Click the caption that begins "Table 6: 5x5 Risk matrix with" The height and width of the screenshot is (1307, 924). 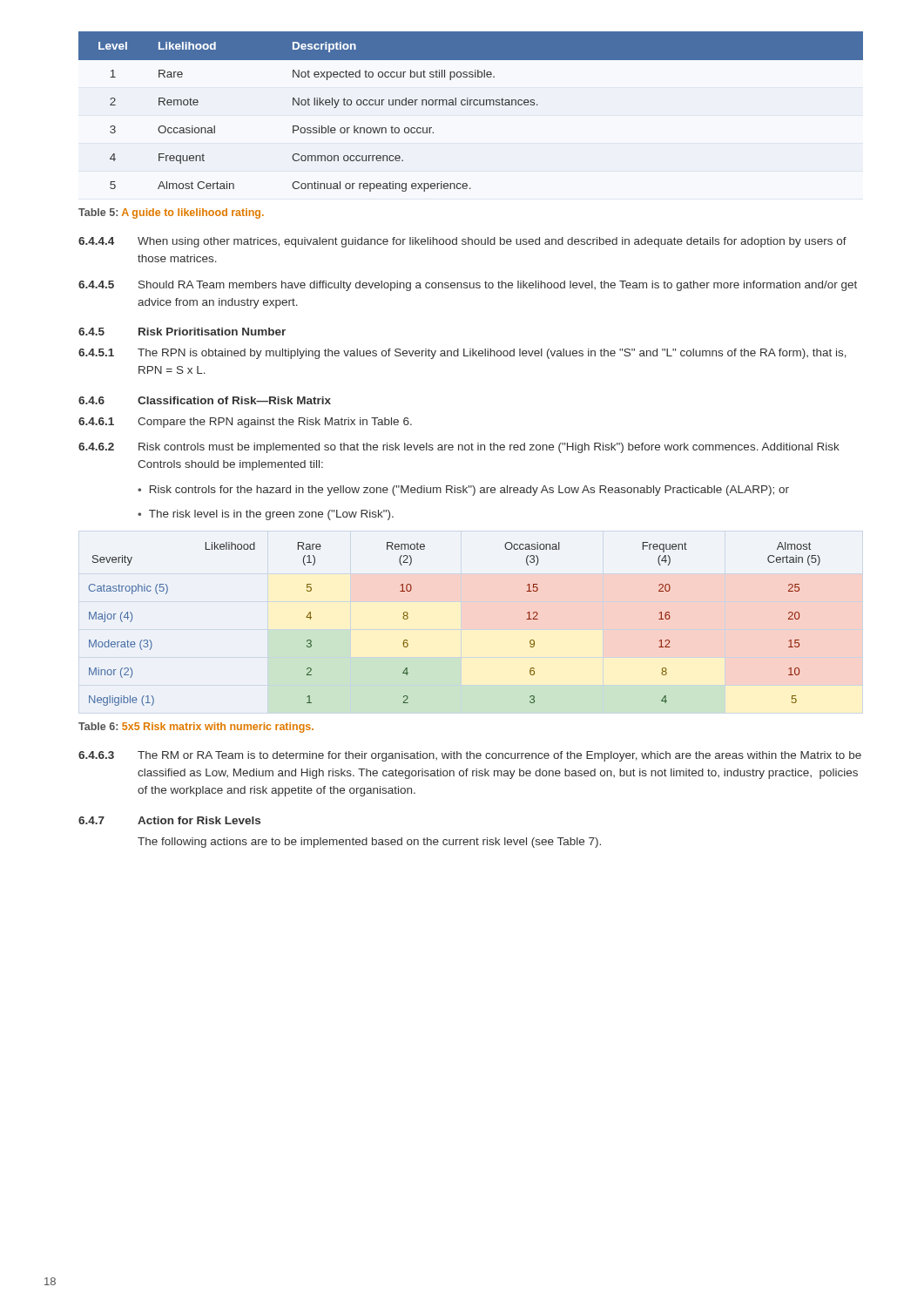pos(196,726)
